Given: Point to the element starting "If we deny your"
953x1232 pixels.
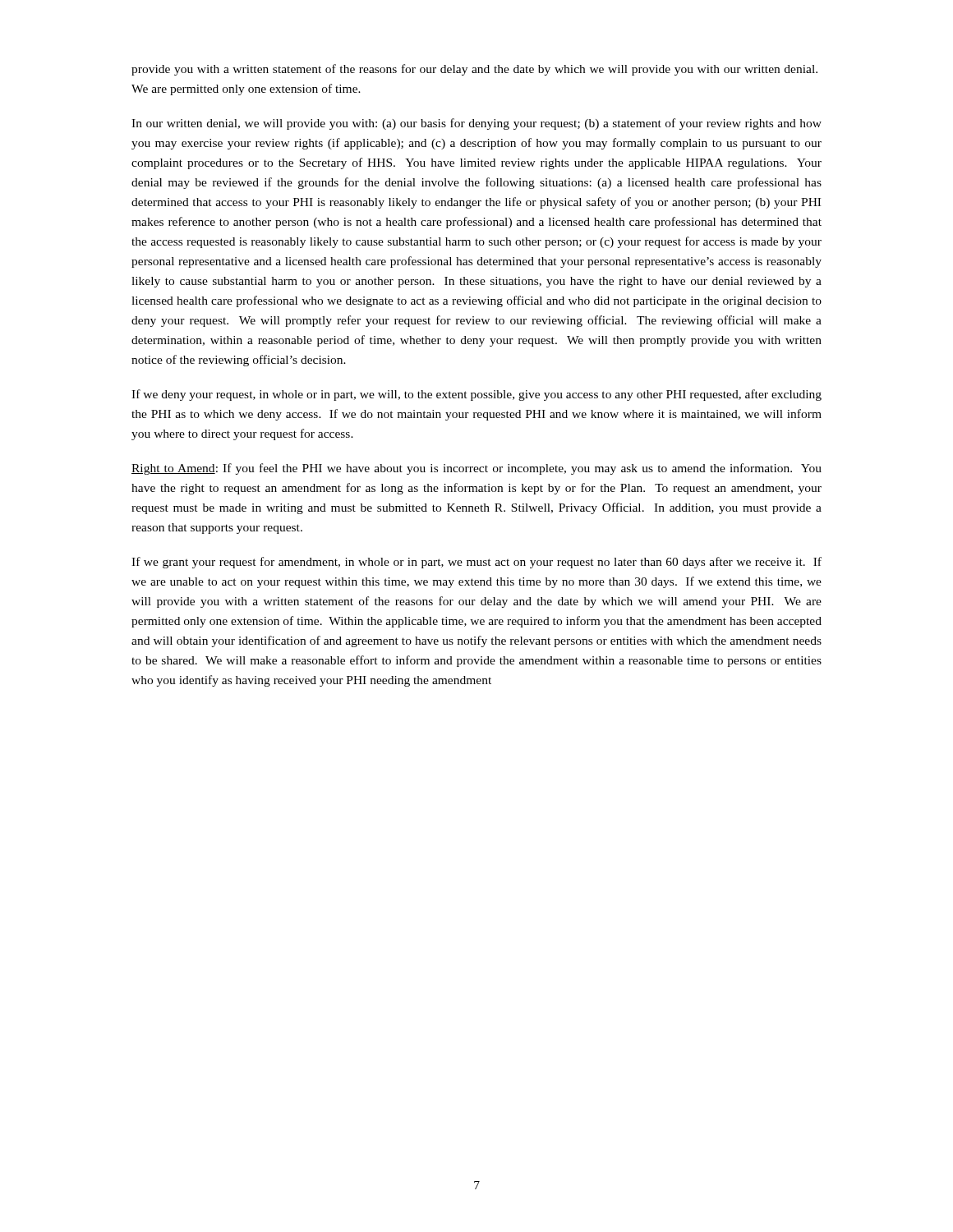Looking at the screenshot, I should pos(476,414).
